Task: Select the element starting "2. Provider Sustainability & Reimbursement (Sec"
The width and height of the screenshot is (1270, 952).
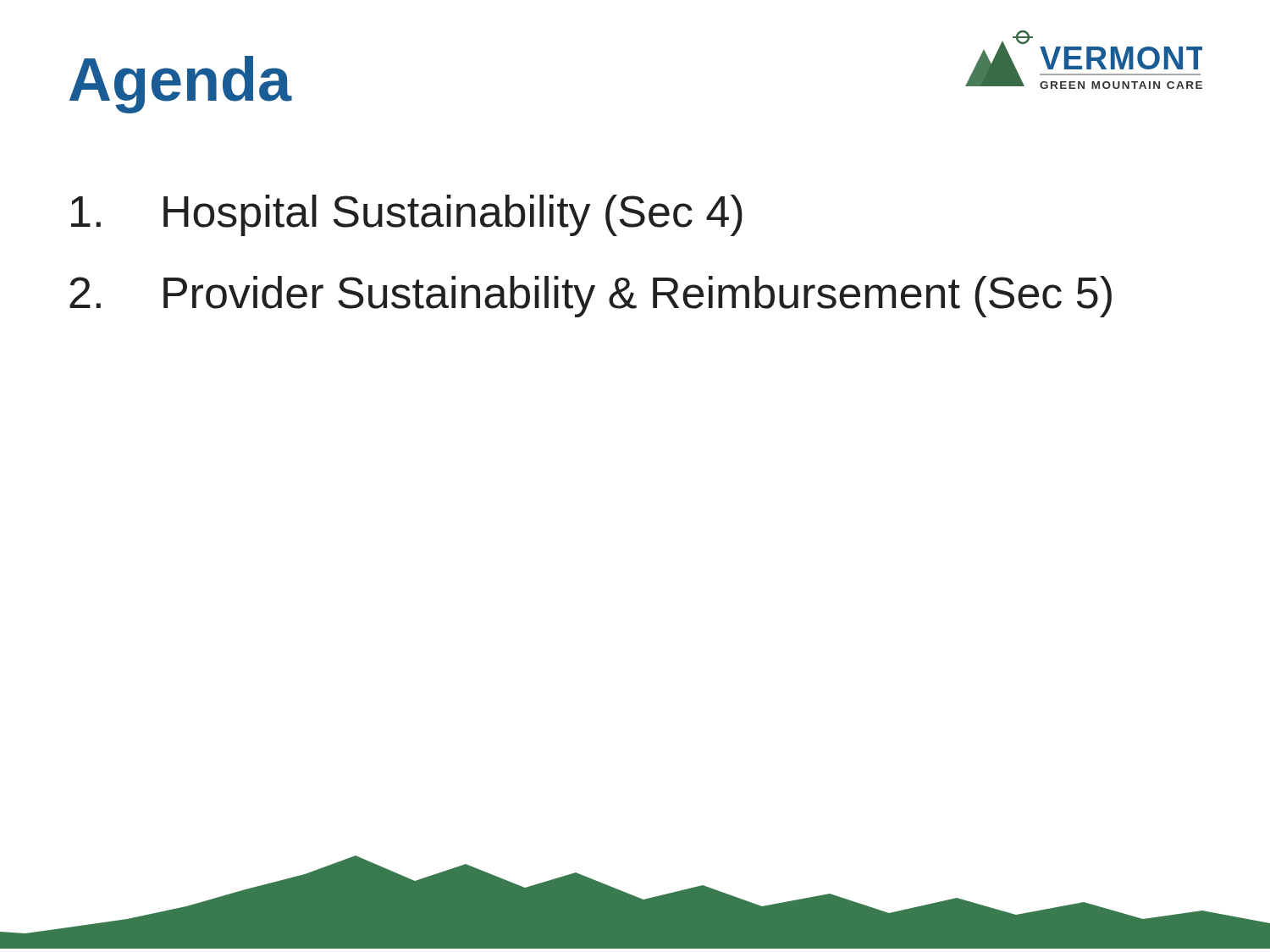Action: (x=591, y=293)
